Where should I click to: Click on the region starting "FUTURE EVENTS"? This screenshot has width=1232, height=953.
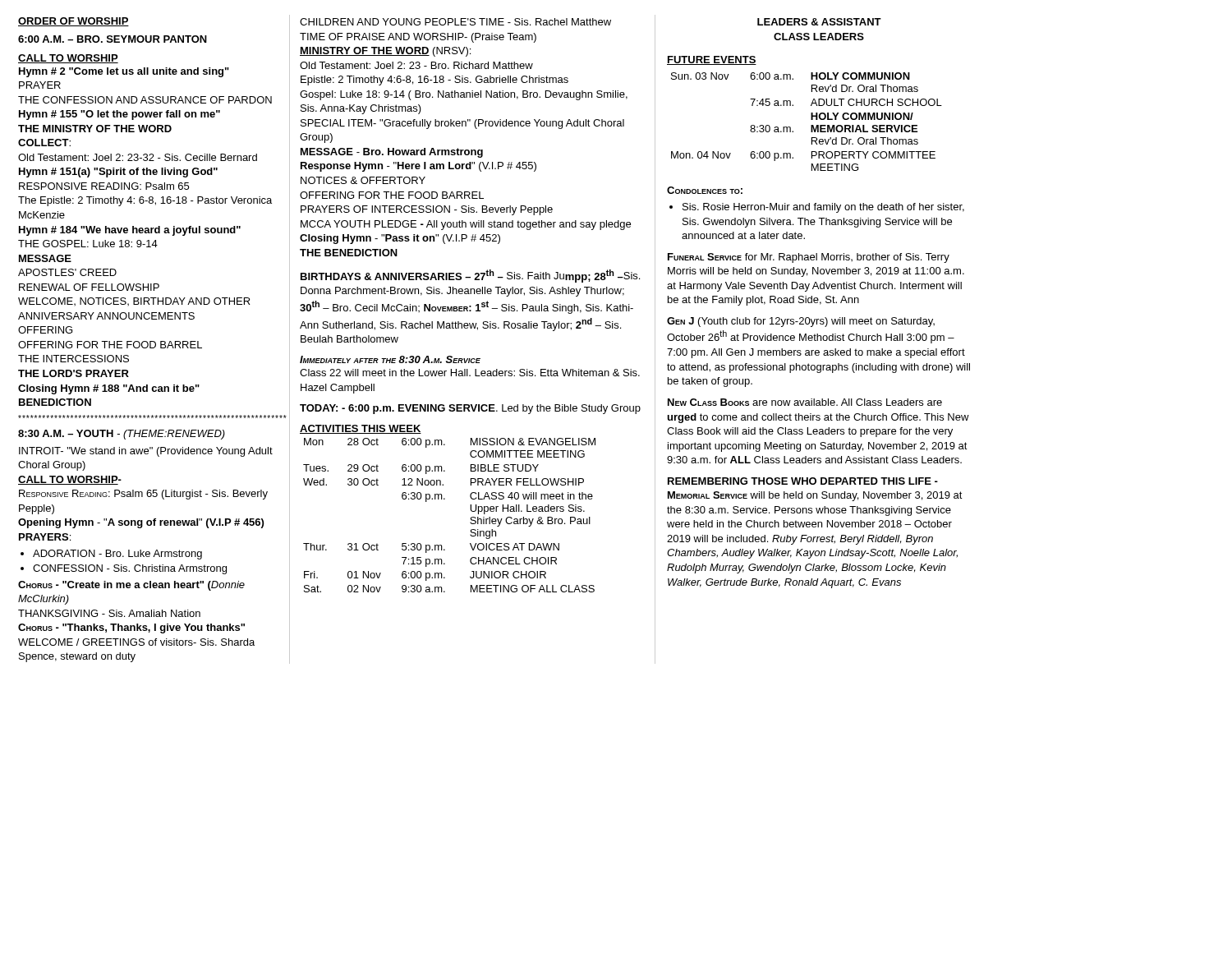click(x=711, y=60)
